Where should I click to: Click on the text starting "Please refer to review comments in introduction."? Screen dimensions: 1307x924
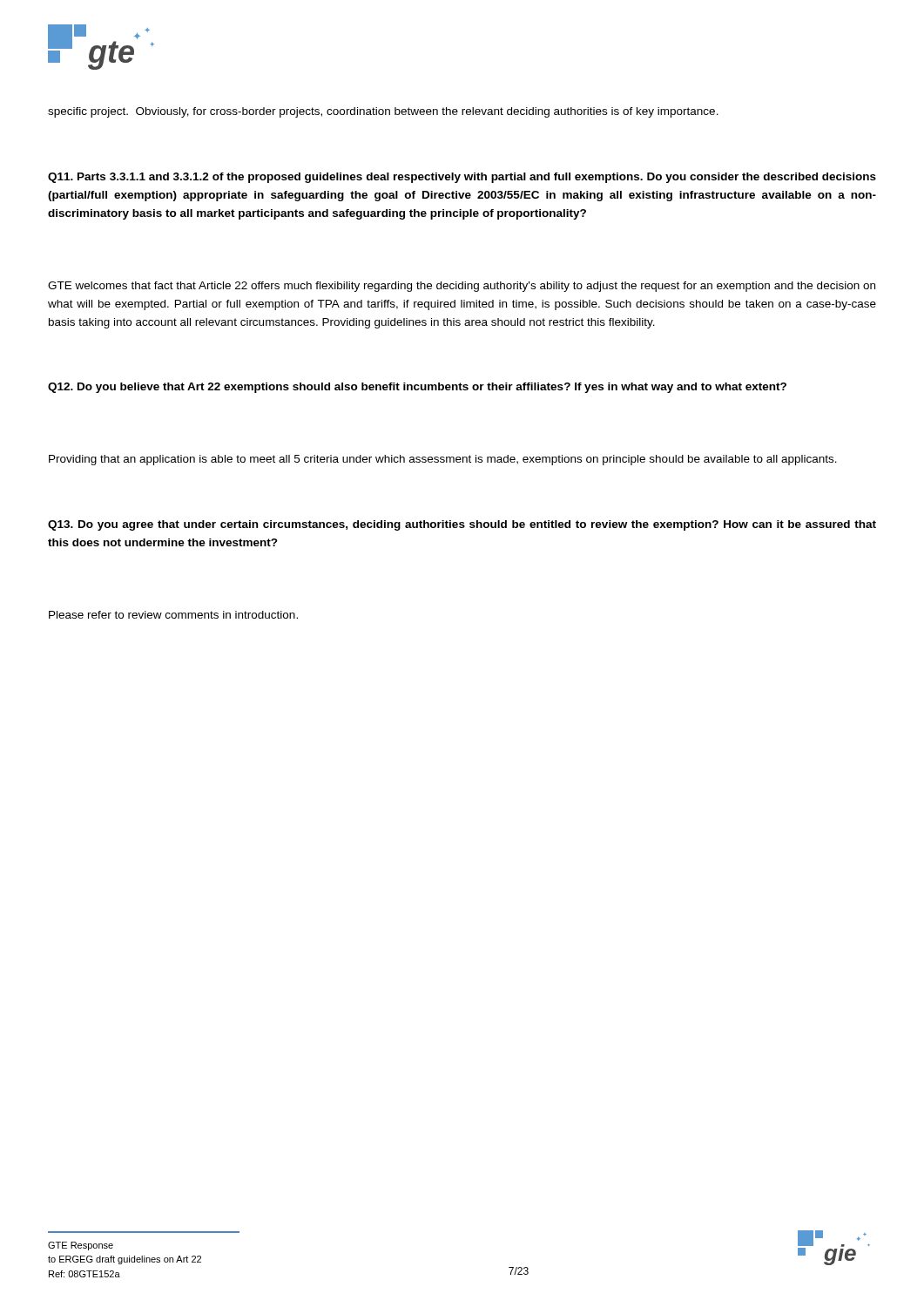point(173,615)
